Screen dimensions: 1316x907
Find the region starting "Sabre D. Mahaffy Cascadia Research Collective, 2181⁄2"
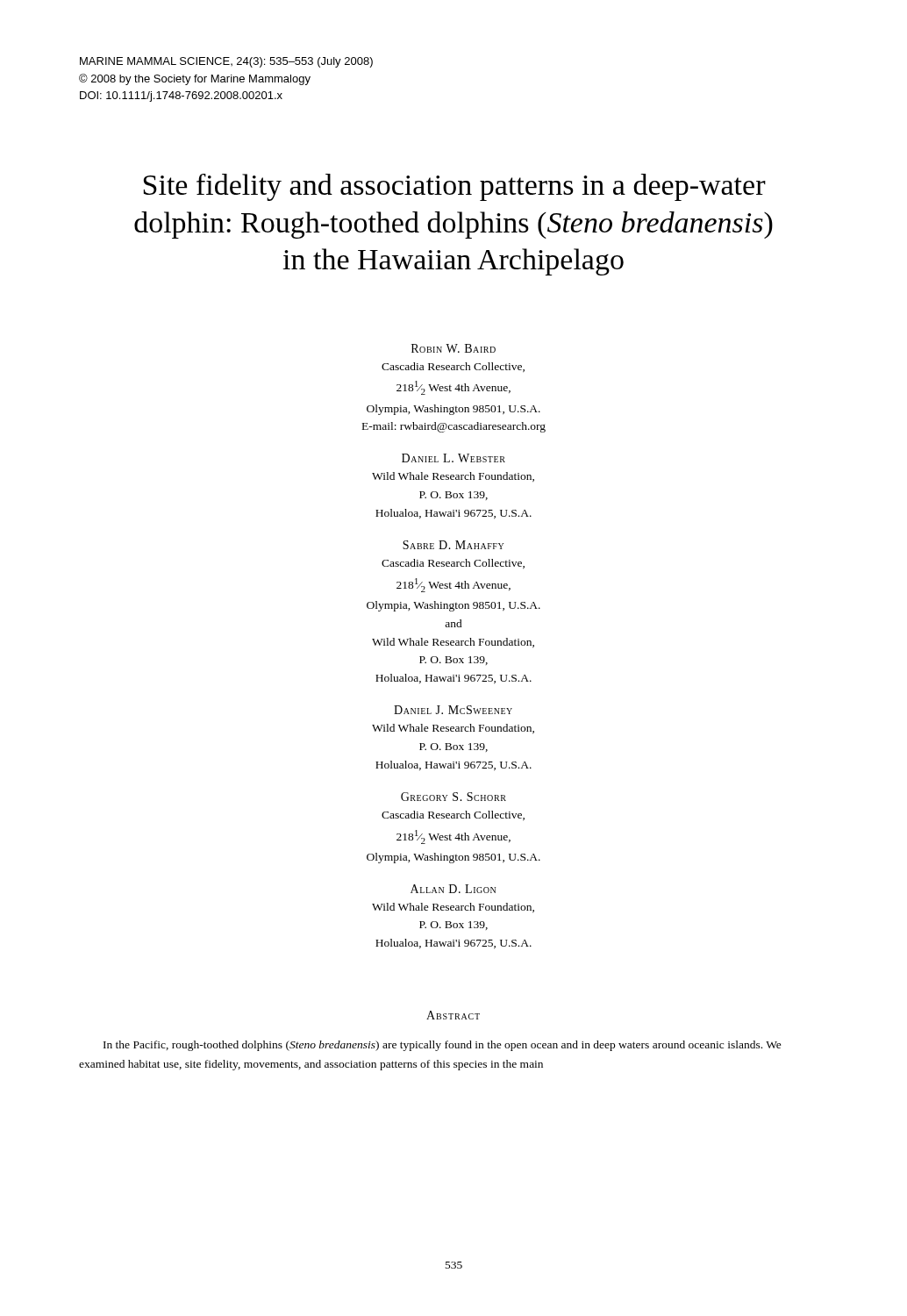(454, 612)
